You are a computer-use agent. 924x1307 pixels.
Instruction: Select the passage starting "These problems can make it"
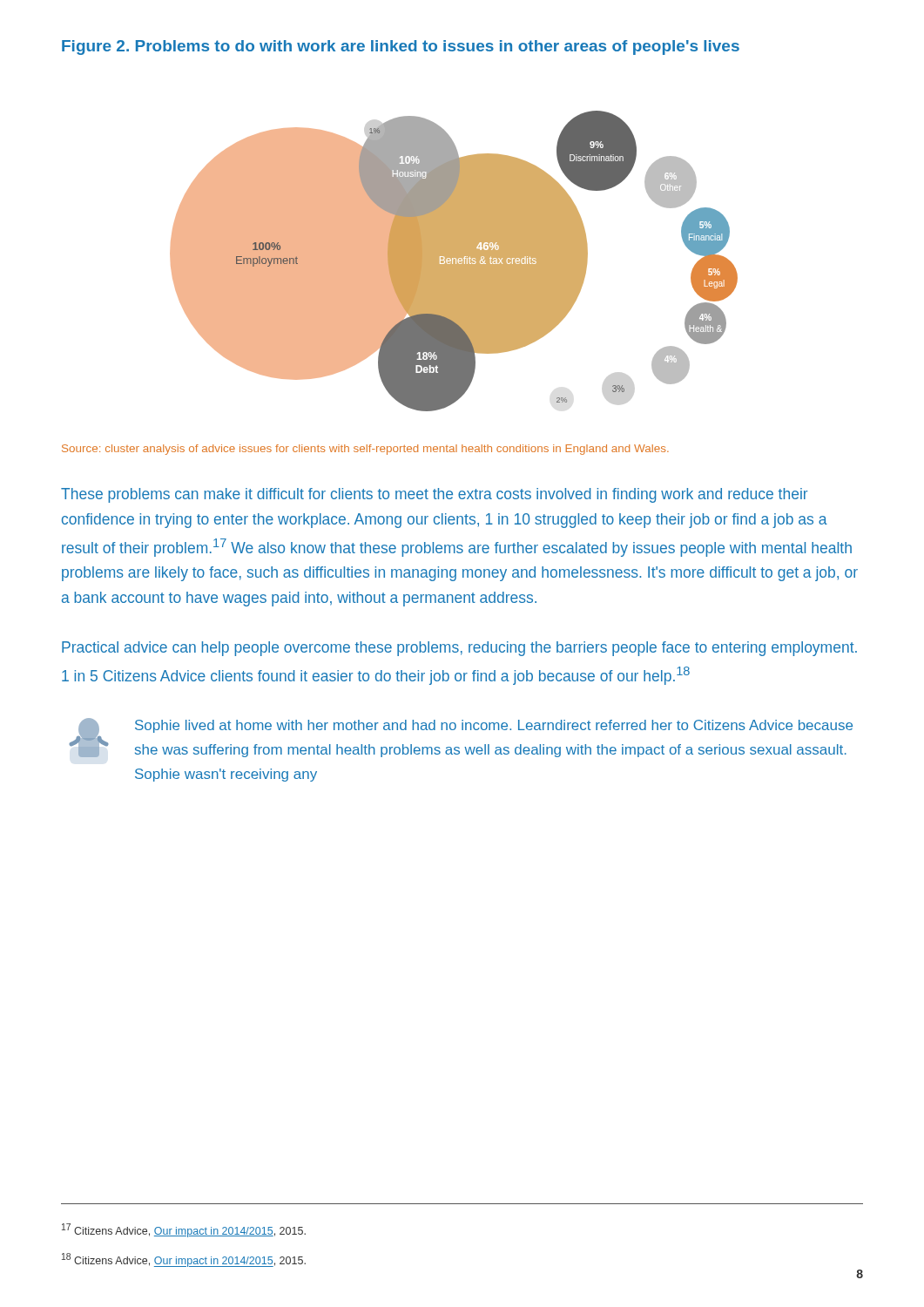coord(462,546)
